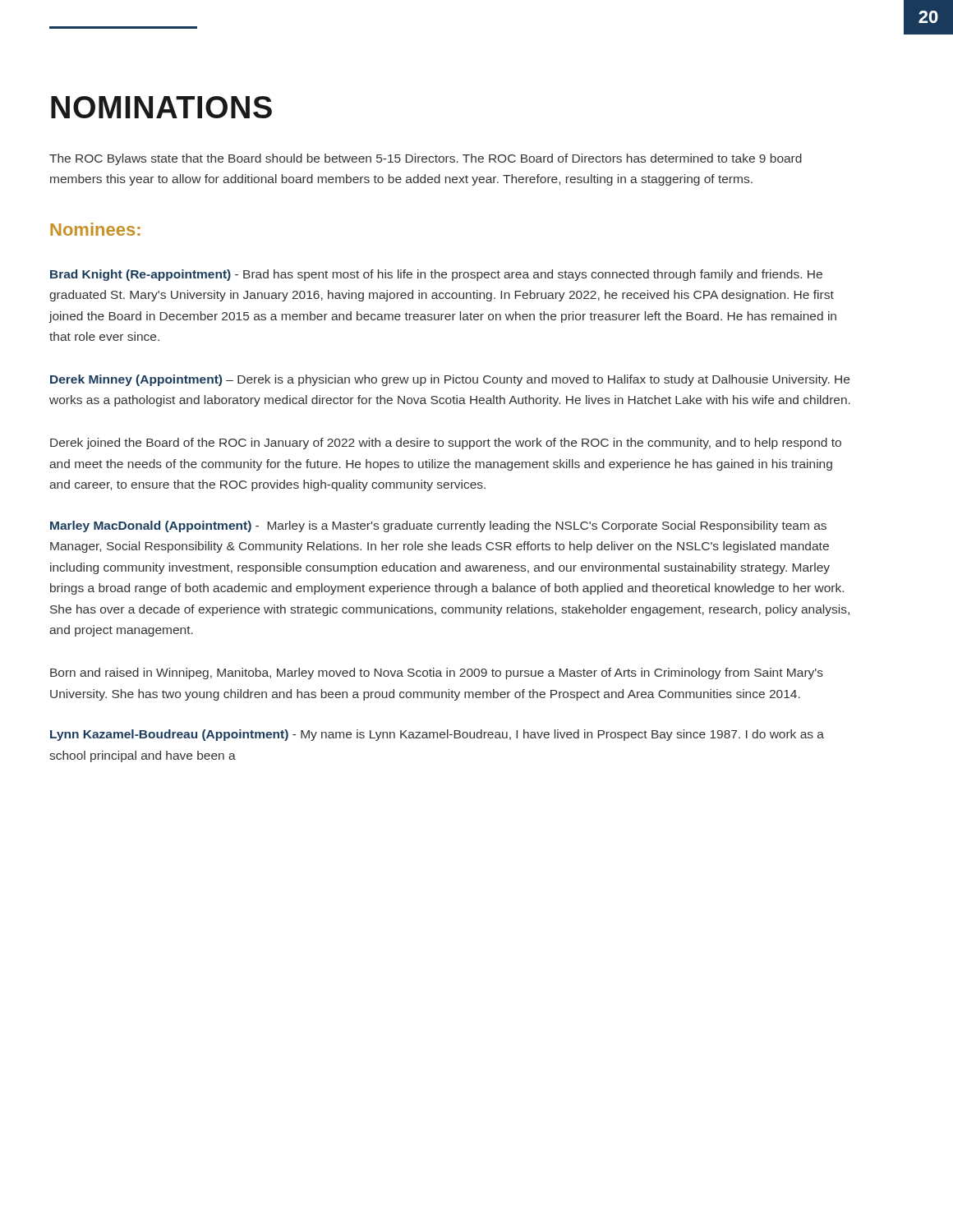Viewport: 953px width, 1232px height.
Task: Find the block starting "The ROC Bylaws"
Action: (426, 168)
